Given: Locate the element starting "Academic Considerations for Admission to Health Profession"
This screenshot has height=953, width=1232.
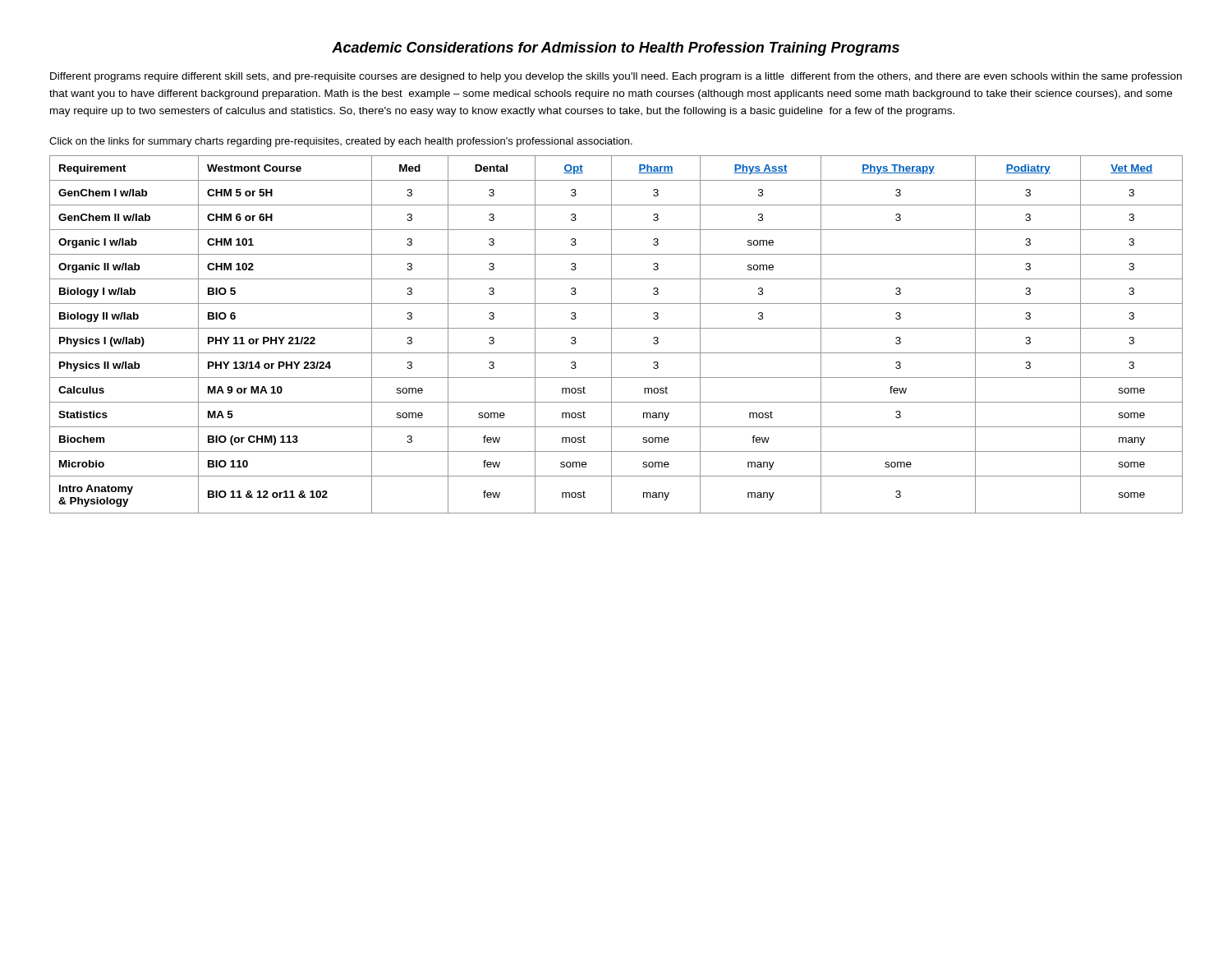Looking at the screenshot, I should click(x=616, y=48).
